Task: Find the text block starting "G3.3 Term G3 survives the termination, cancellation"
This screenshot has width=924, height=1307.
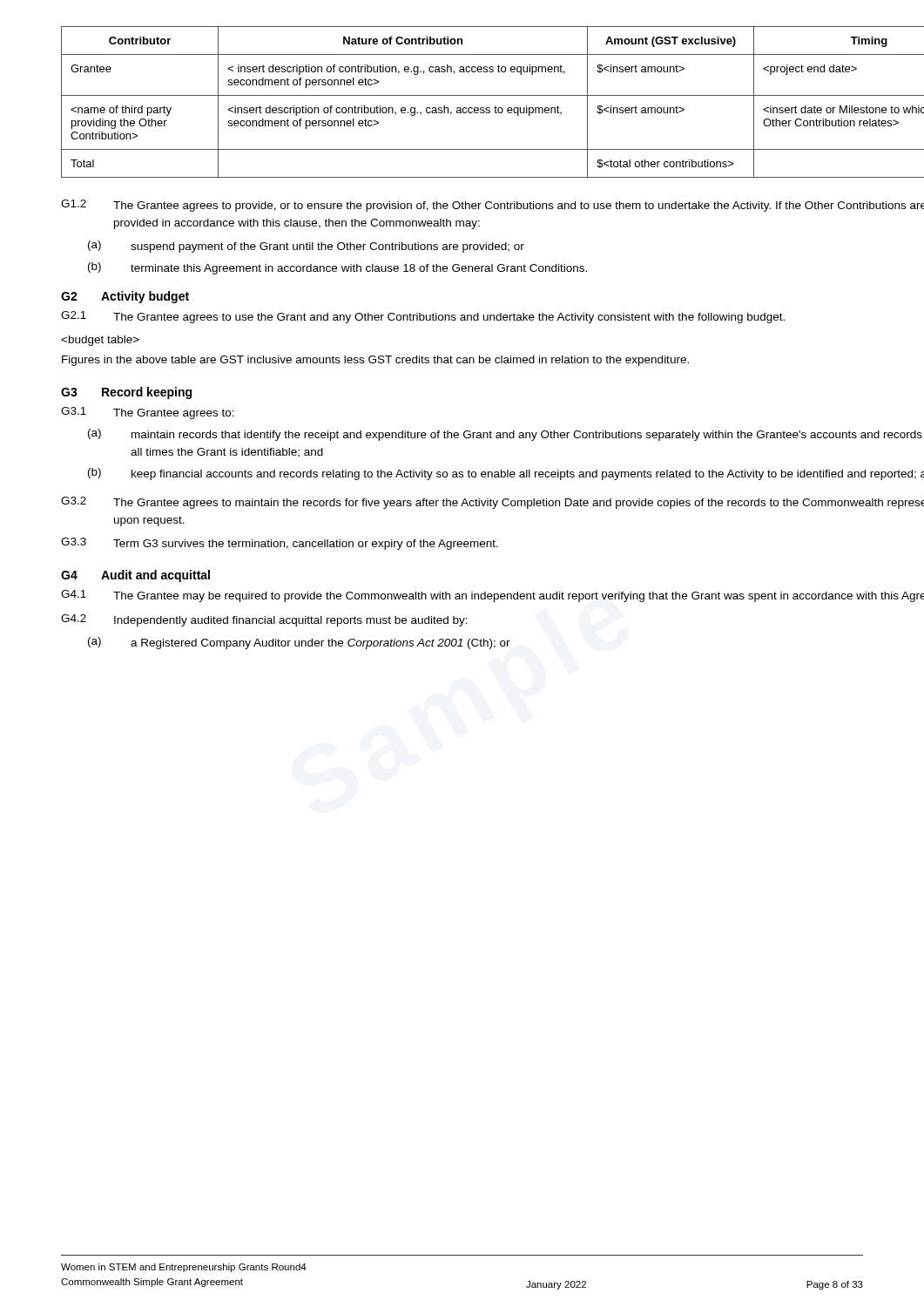Action: 492,544
